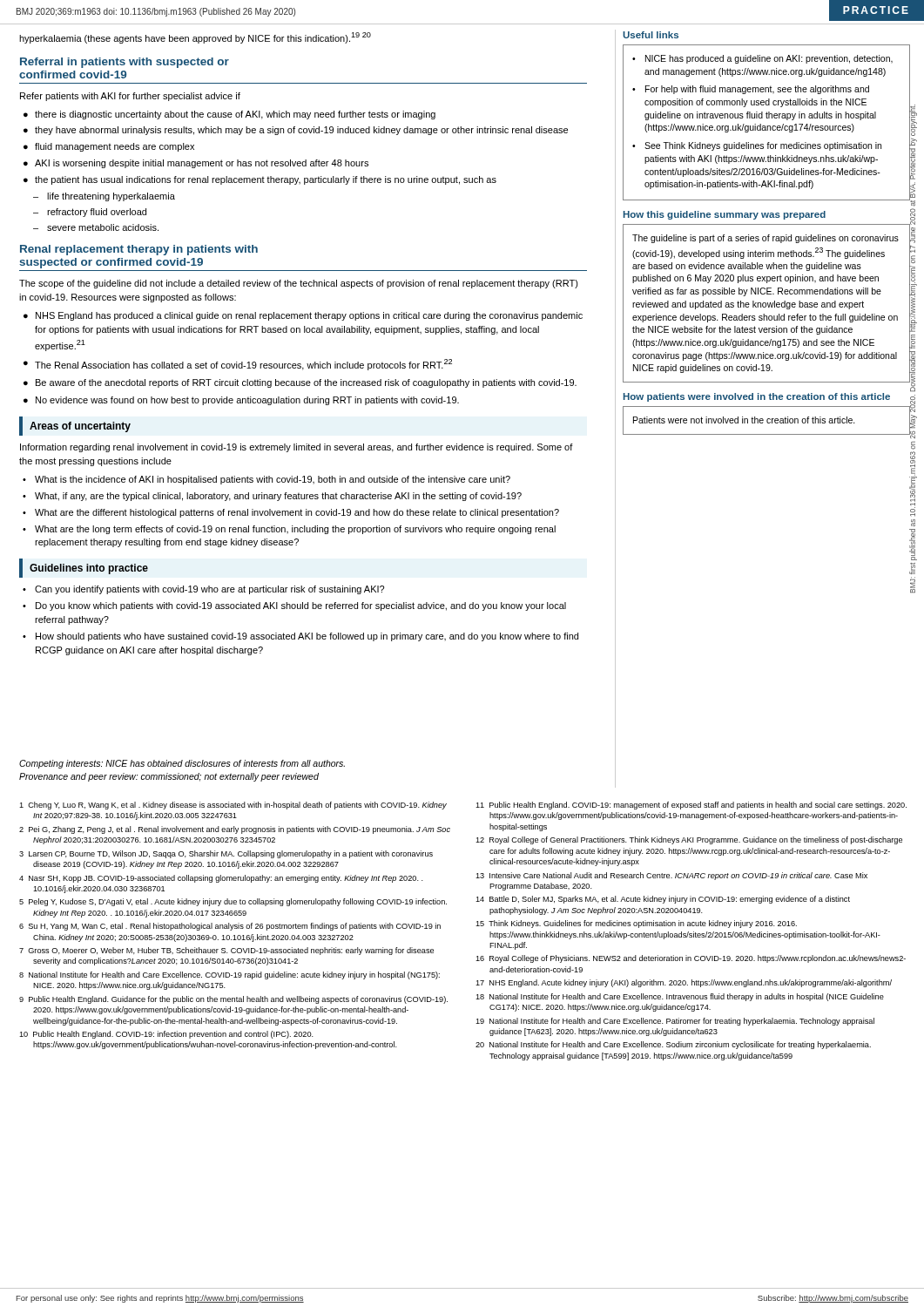The width and height of the screenshot is (924, 1307).
Task: Select the section header that says "Areas of uncertainty"
Action: pyautogui.click(x=80, y=426)
